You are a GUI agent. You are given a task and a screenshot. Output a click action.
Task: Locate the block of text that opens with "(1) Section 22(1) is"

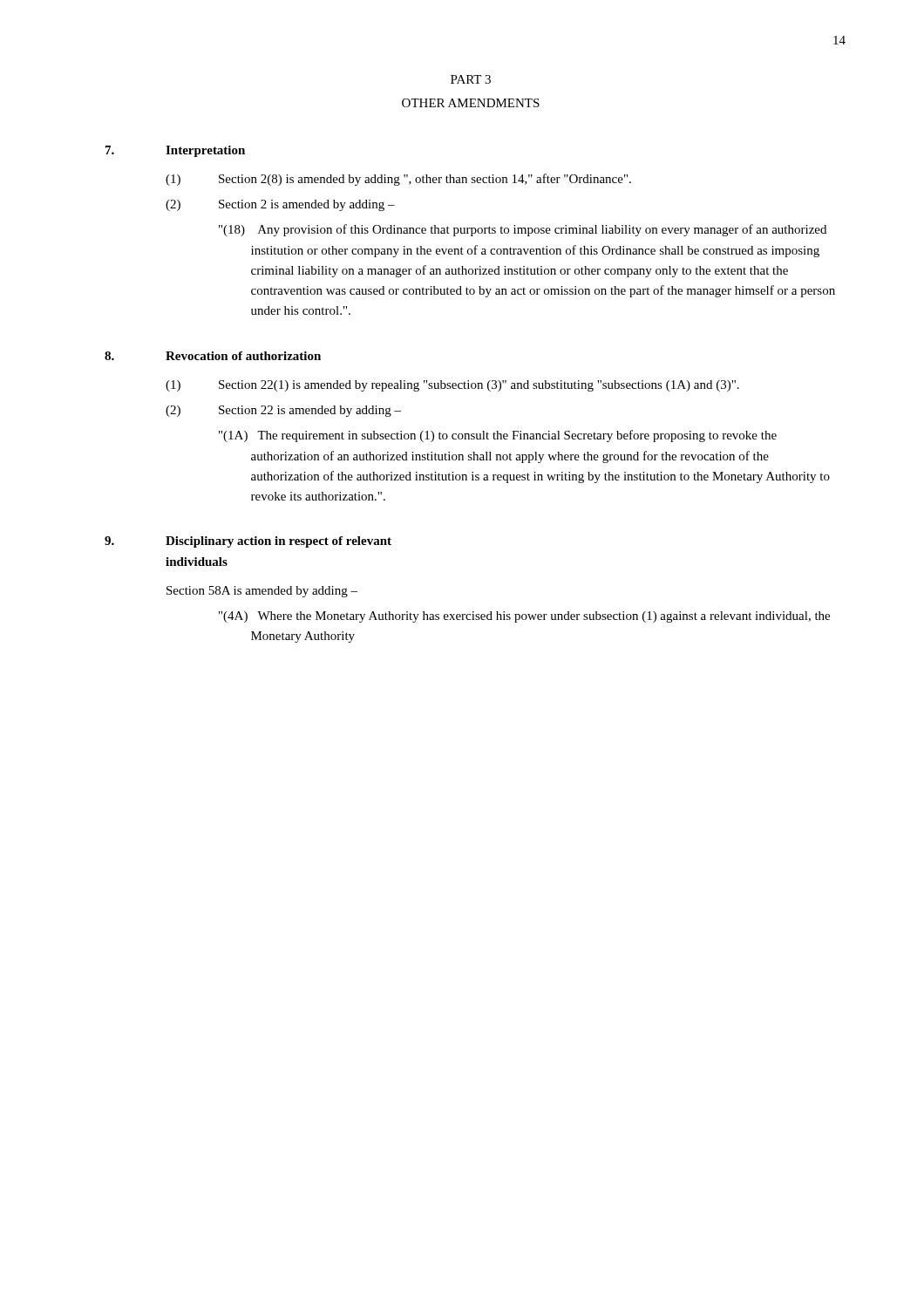(x=501, y=385)
